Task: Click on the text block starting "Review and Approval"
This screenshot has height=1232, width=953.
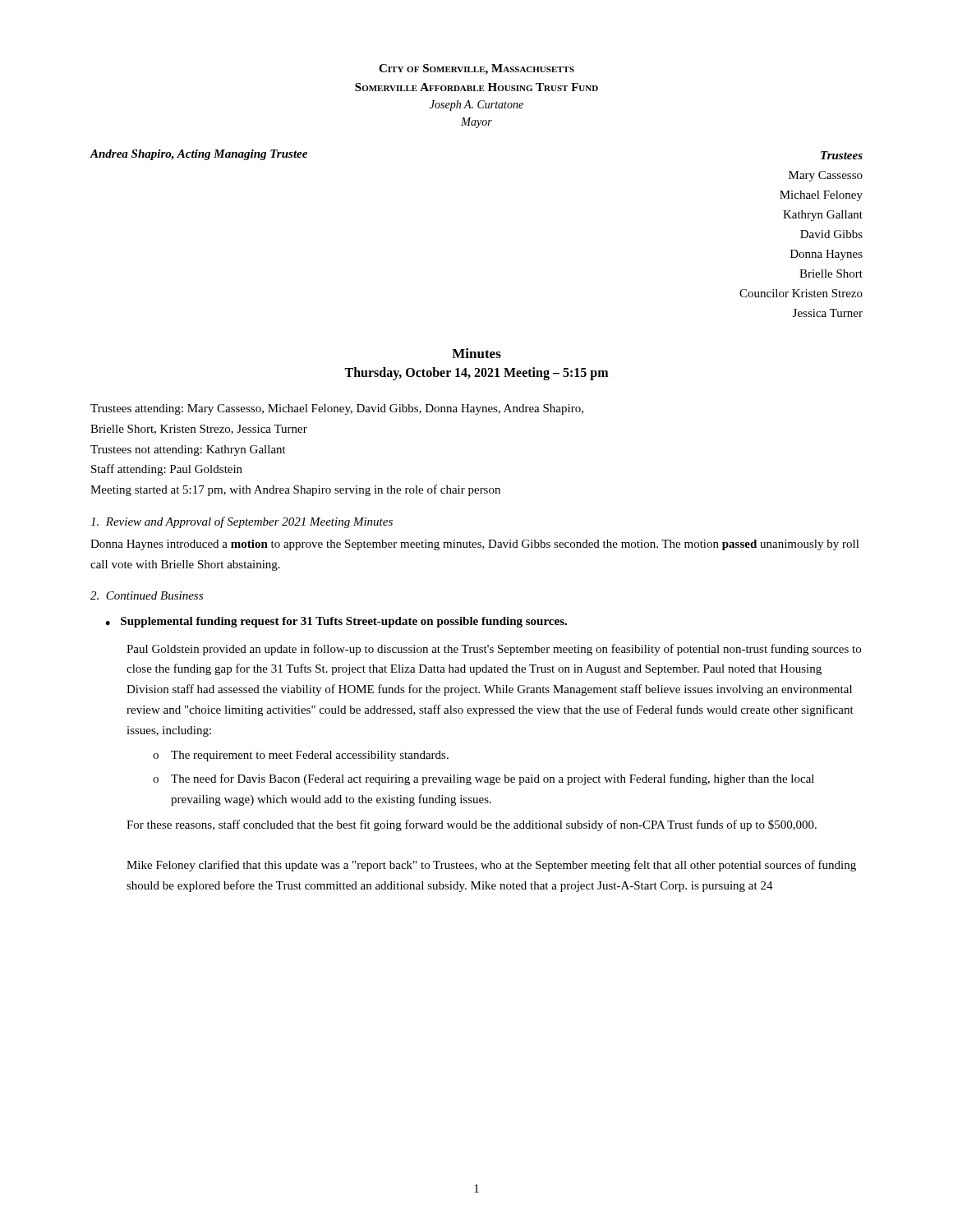Action: point(476,545)
